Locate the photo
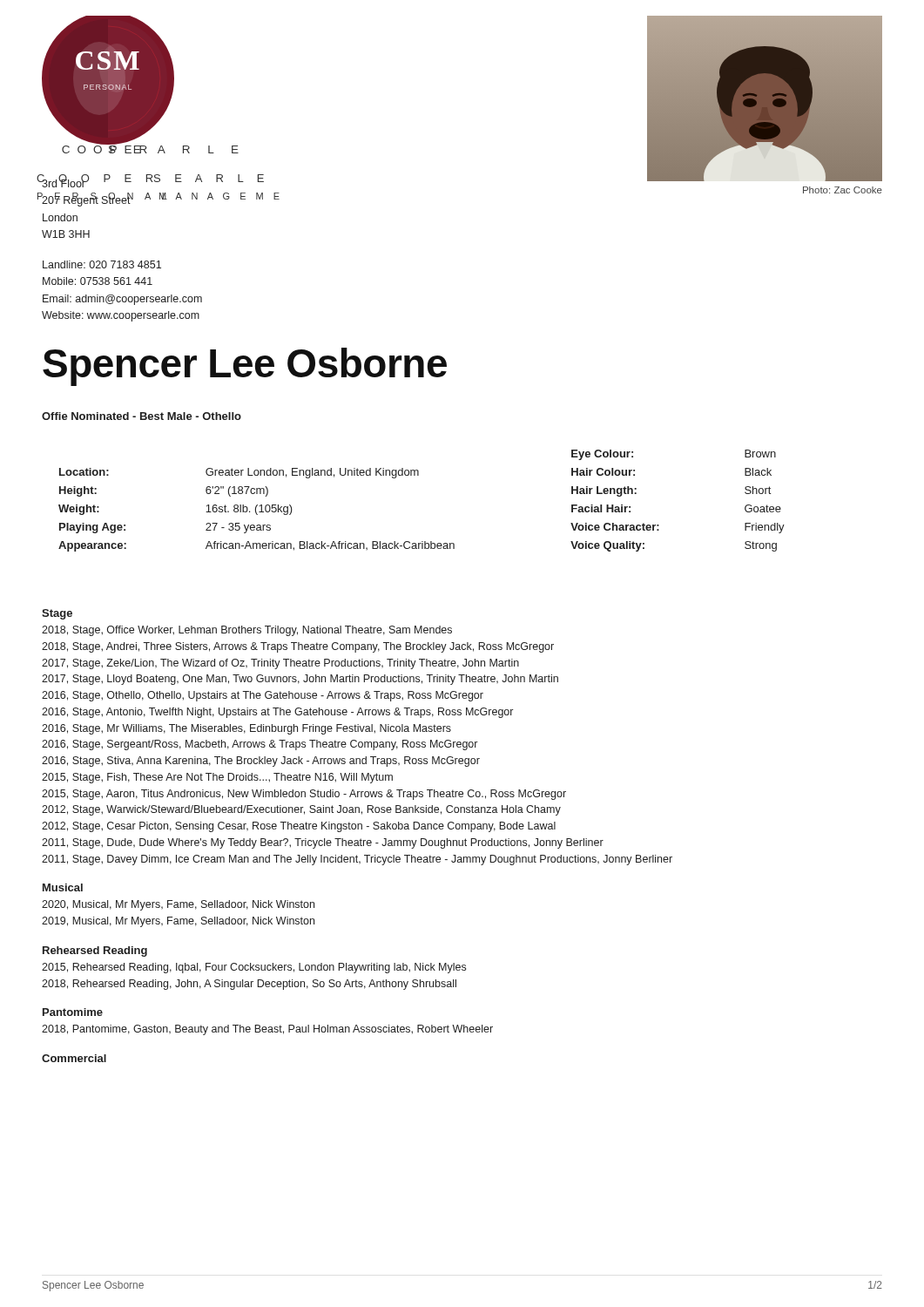Screen dimensions: 1307x924 click(x=765, y=103)
